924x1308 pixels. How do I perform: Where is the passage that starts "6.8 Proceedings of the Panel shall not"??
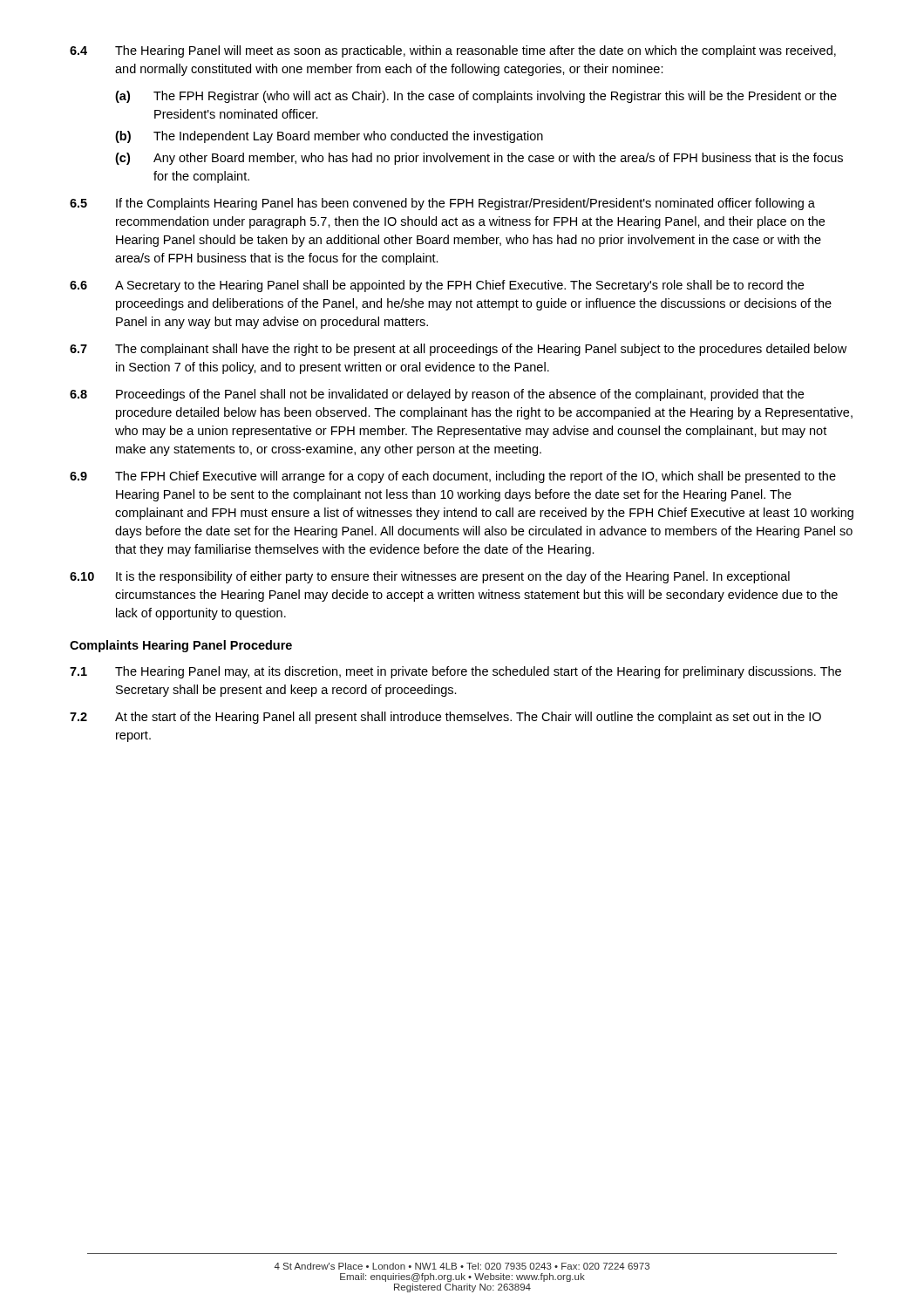(x=462, y=422)
